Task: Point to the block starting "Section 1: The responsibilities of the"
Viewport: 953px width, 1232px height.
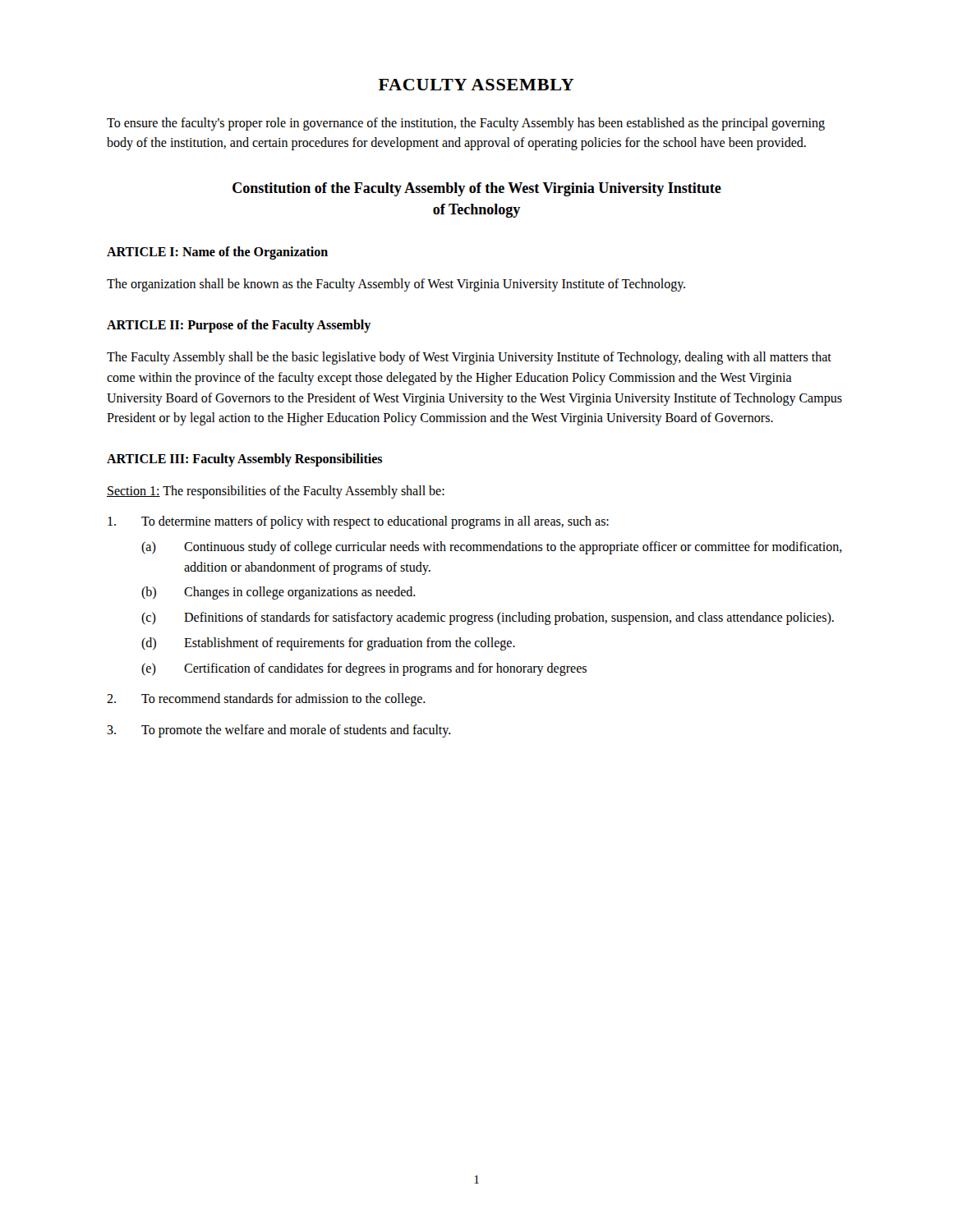Action: [x=276, y=491]
